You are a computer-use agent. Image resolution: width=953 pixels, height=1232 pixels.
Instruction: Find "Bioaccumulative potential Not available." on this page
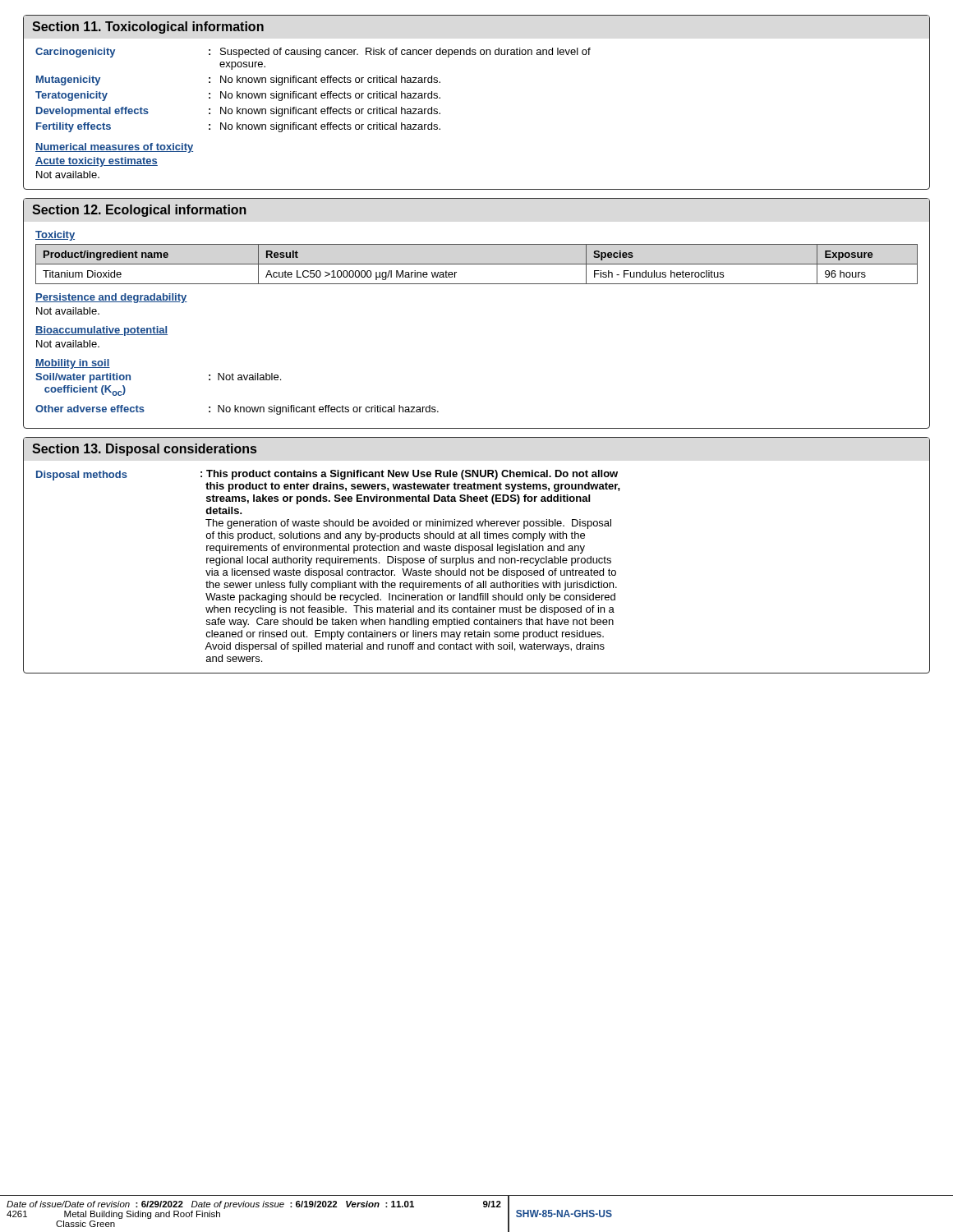[x=101, y=331]
